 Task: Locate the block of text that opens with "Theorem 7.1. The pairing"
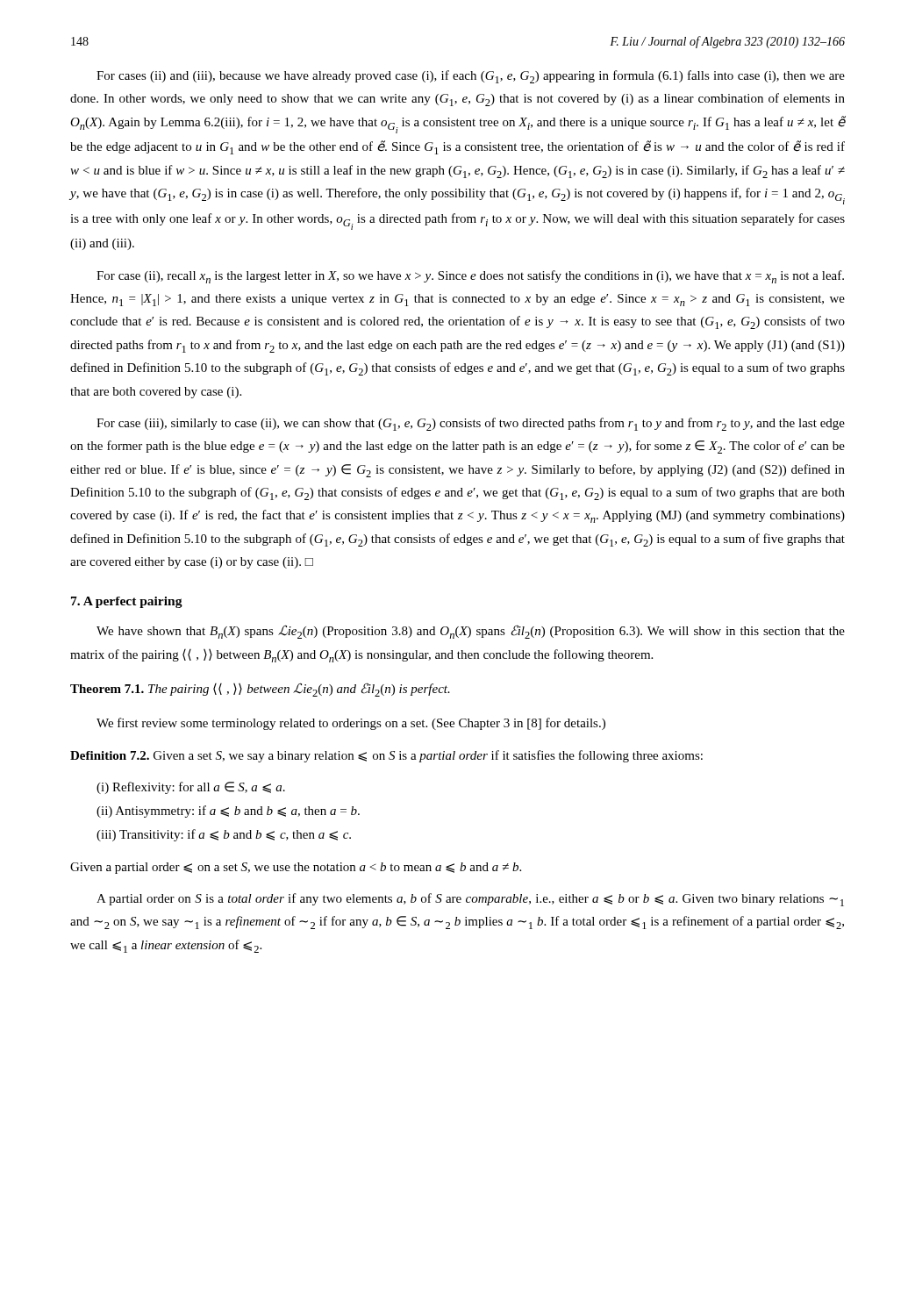(x=458, y=691)
